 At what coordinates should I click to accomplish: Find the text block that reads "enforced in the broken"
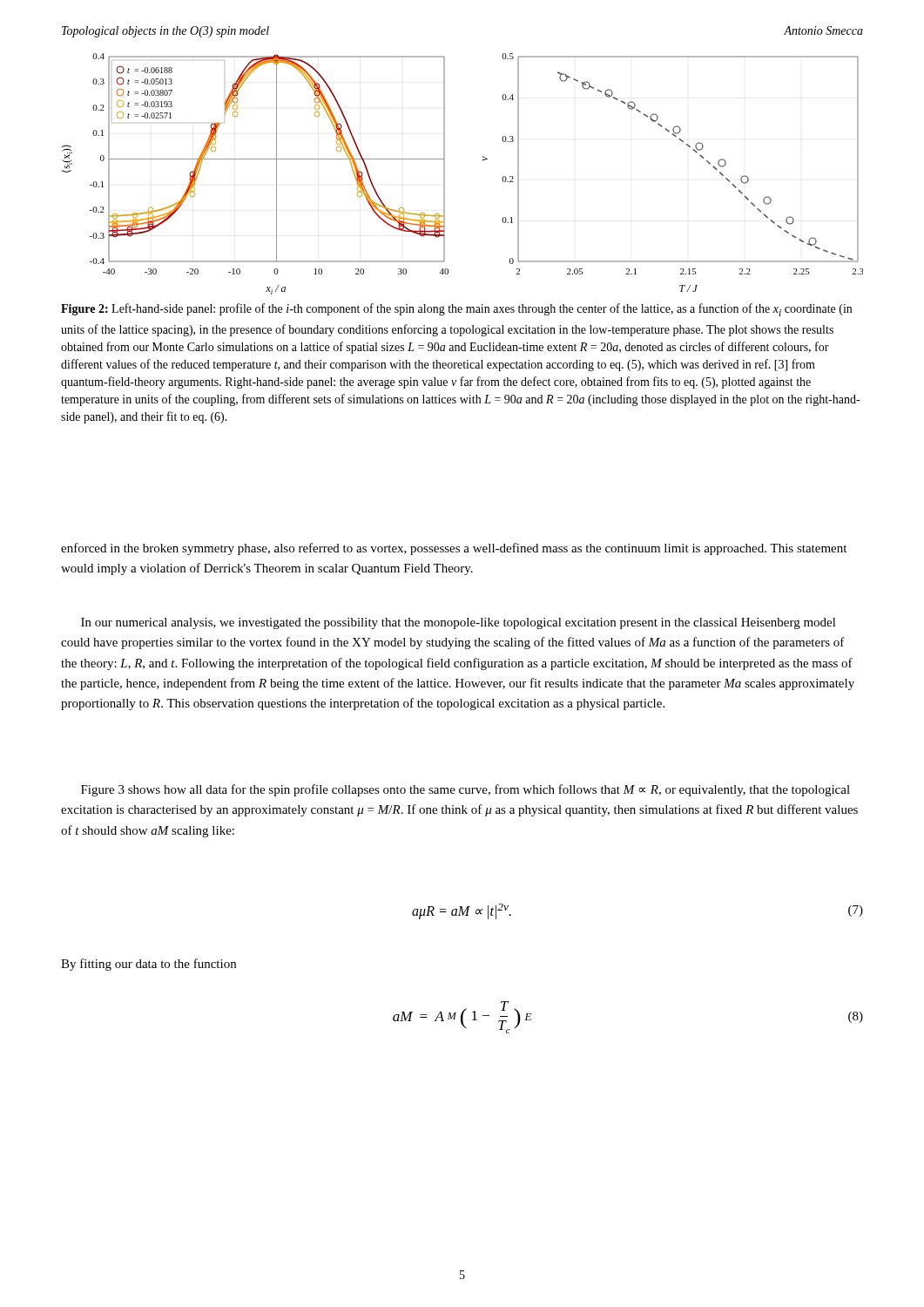pos(454,558)
